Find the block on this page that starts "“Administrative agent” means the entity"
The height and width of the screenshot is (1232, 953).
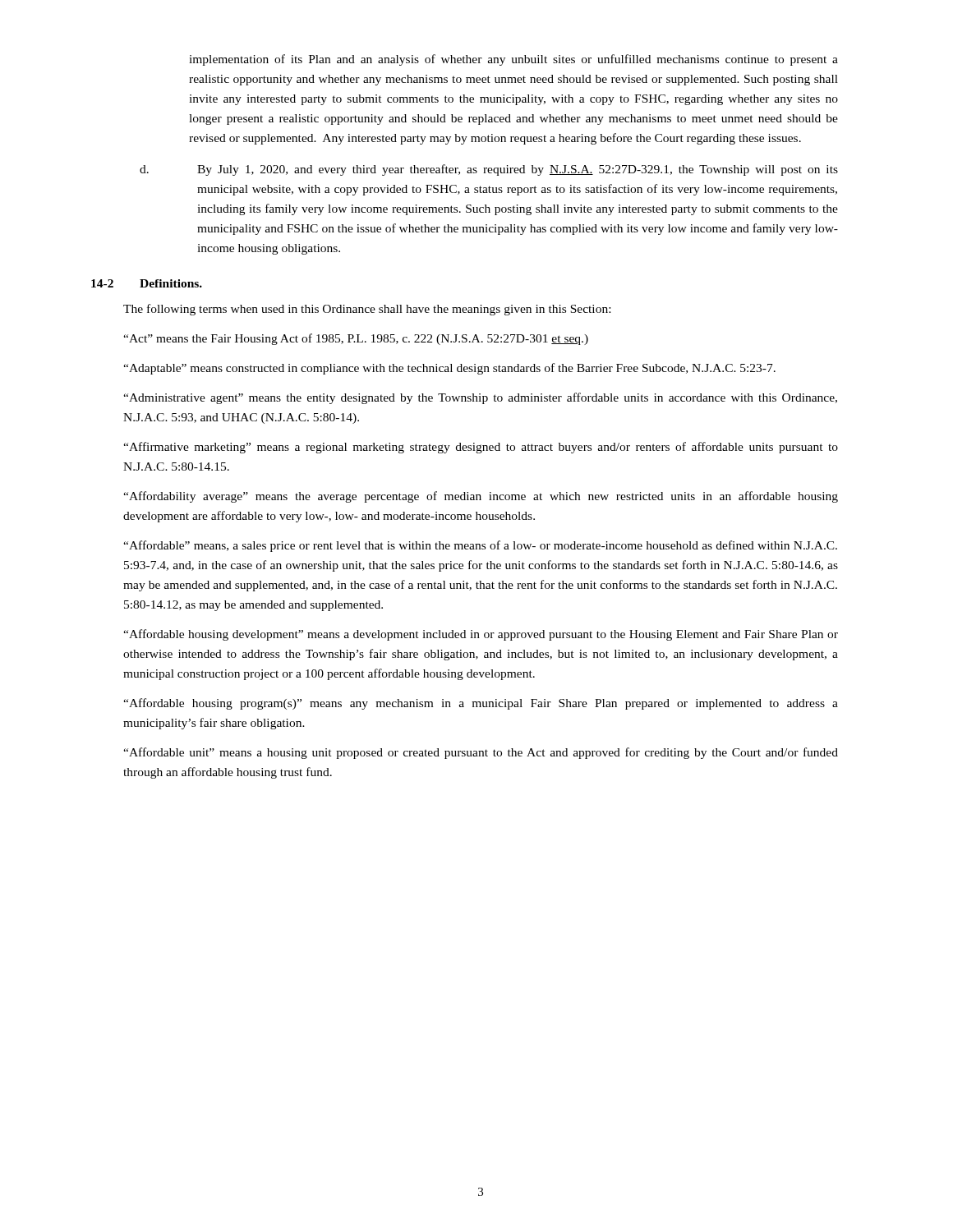pos(481,407)
